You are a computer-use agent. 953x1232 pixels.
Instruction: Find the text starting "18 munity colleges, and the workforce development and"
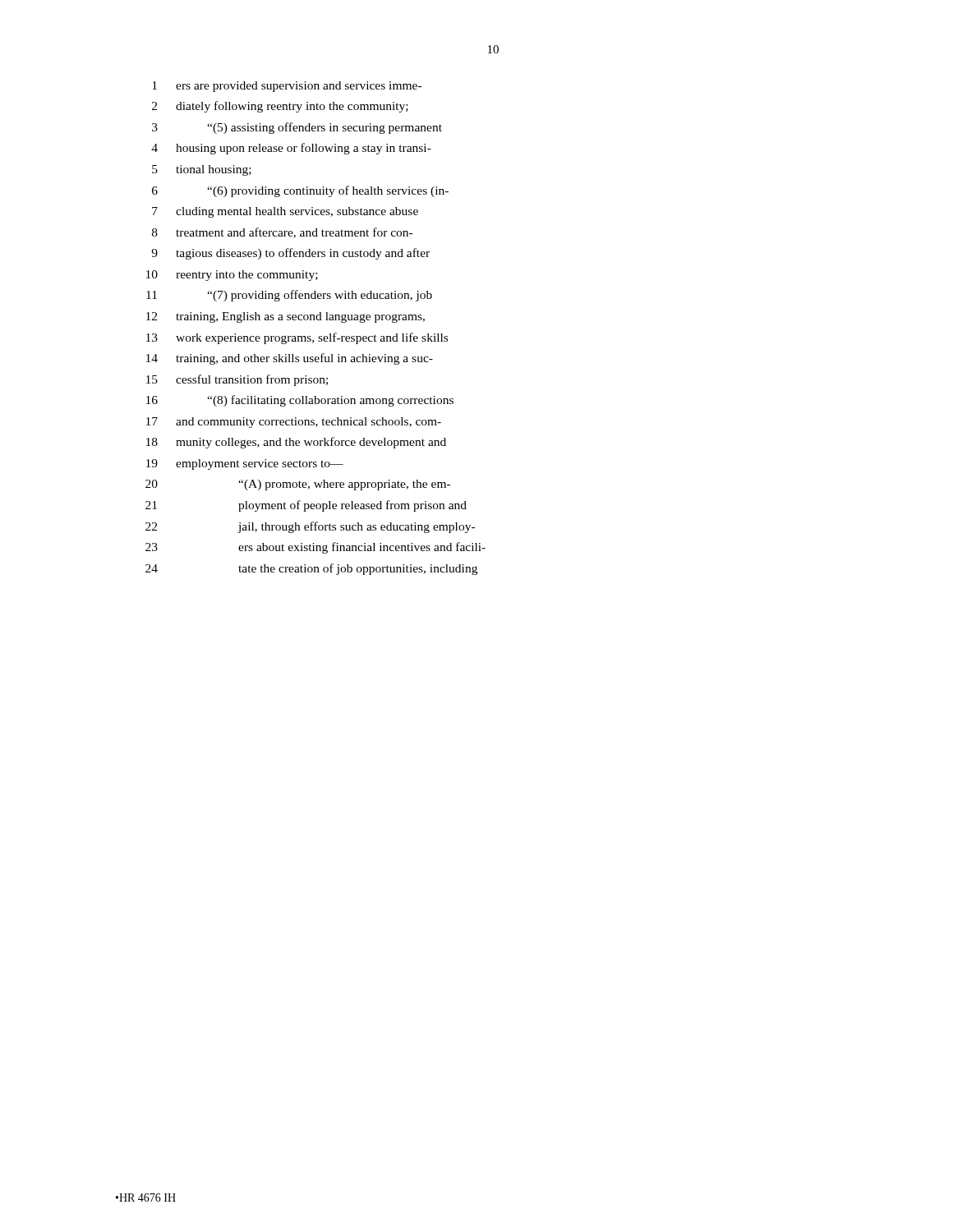coord(296,443)
